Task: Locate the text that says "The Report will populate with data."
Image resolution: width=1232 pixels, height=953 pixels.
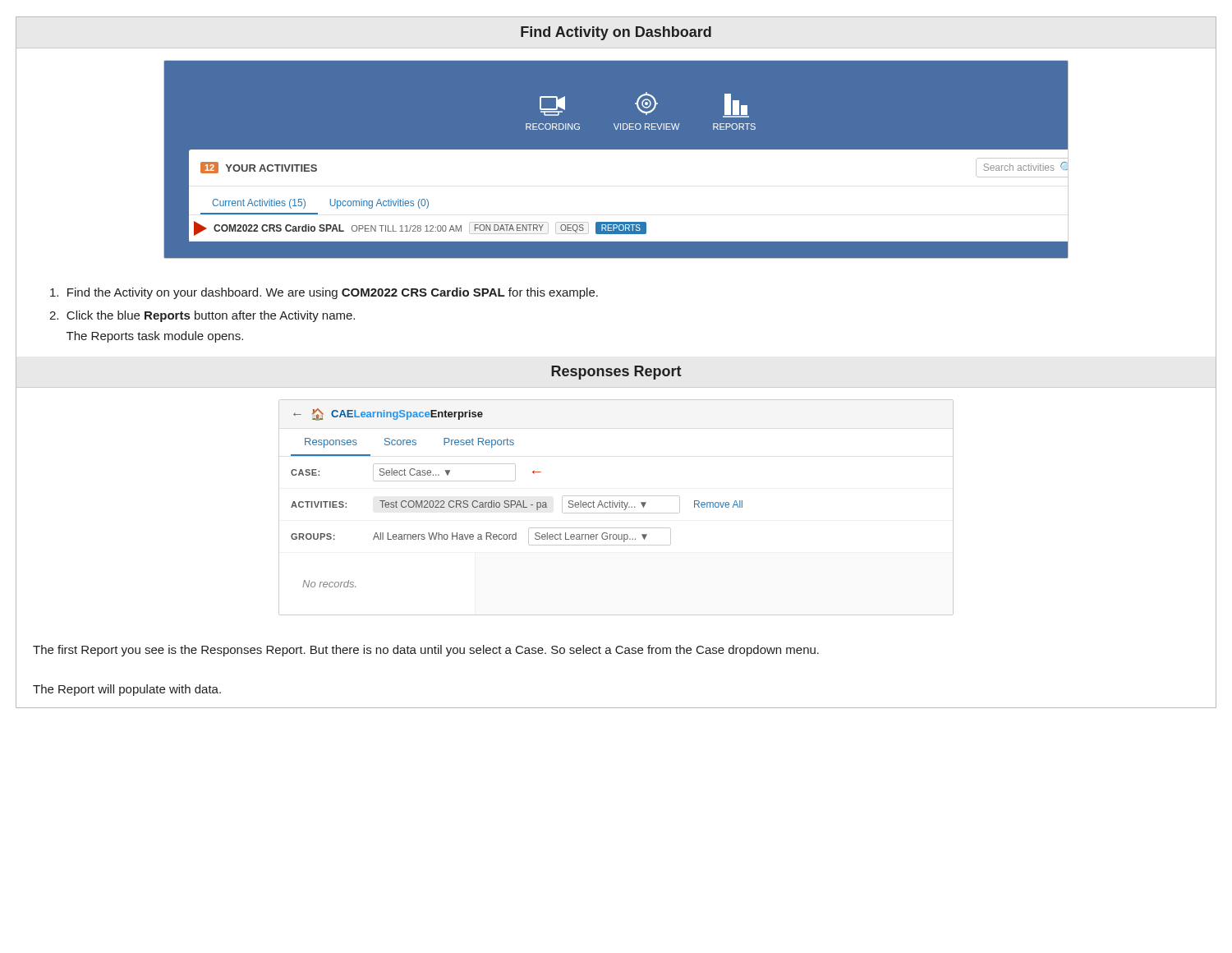Action: 127,688
